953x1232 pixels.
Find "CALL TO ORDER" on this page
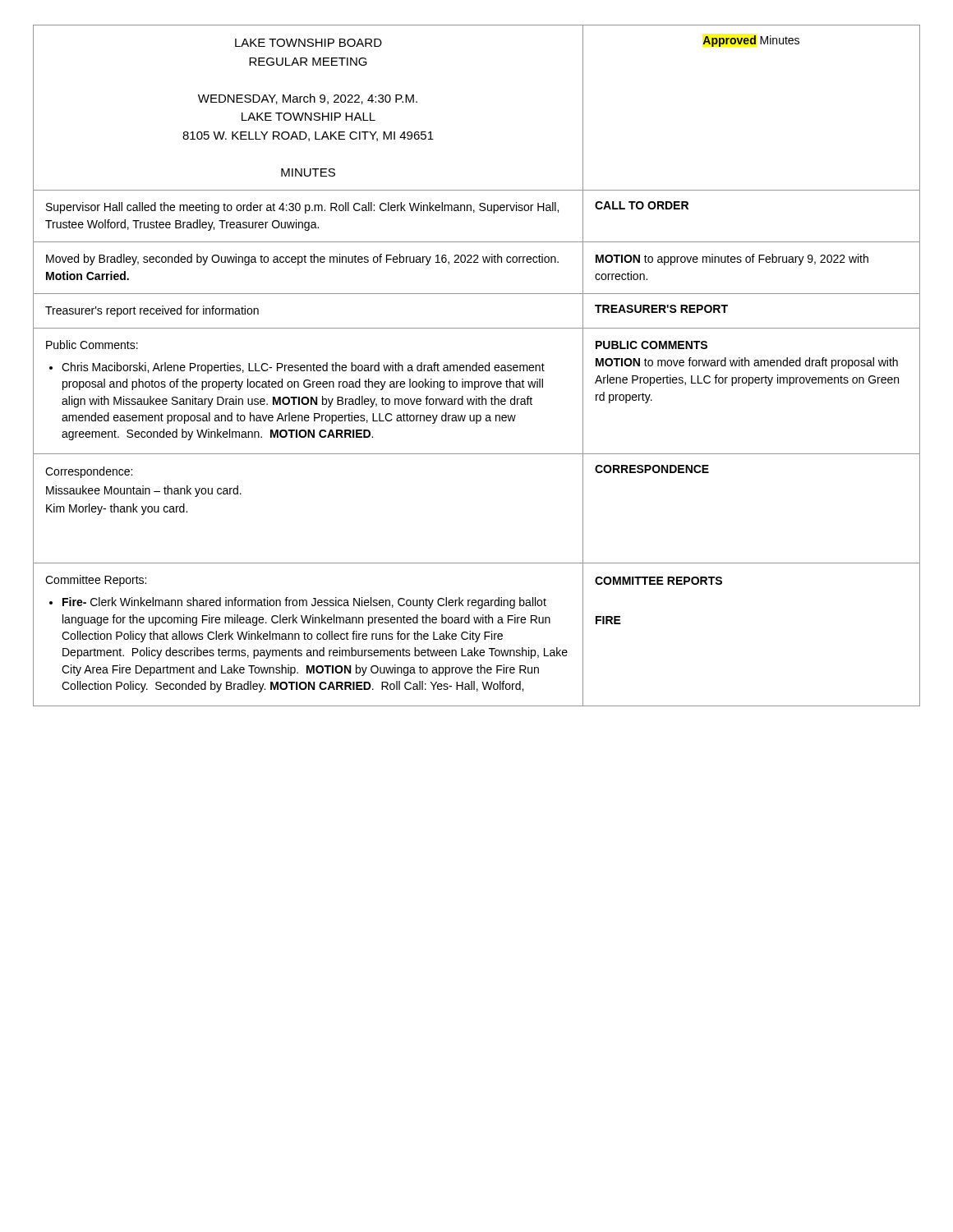[x=642, y=205]
